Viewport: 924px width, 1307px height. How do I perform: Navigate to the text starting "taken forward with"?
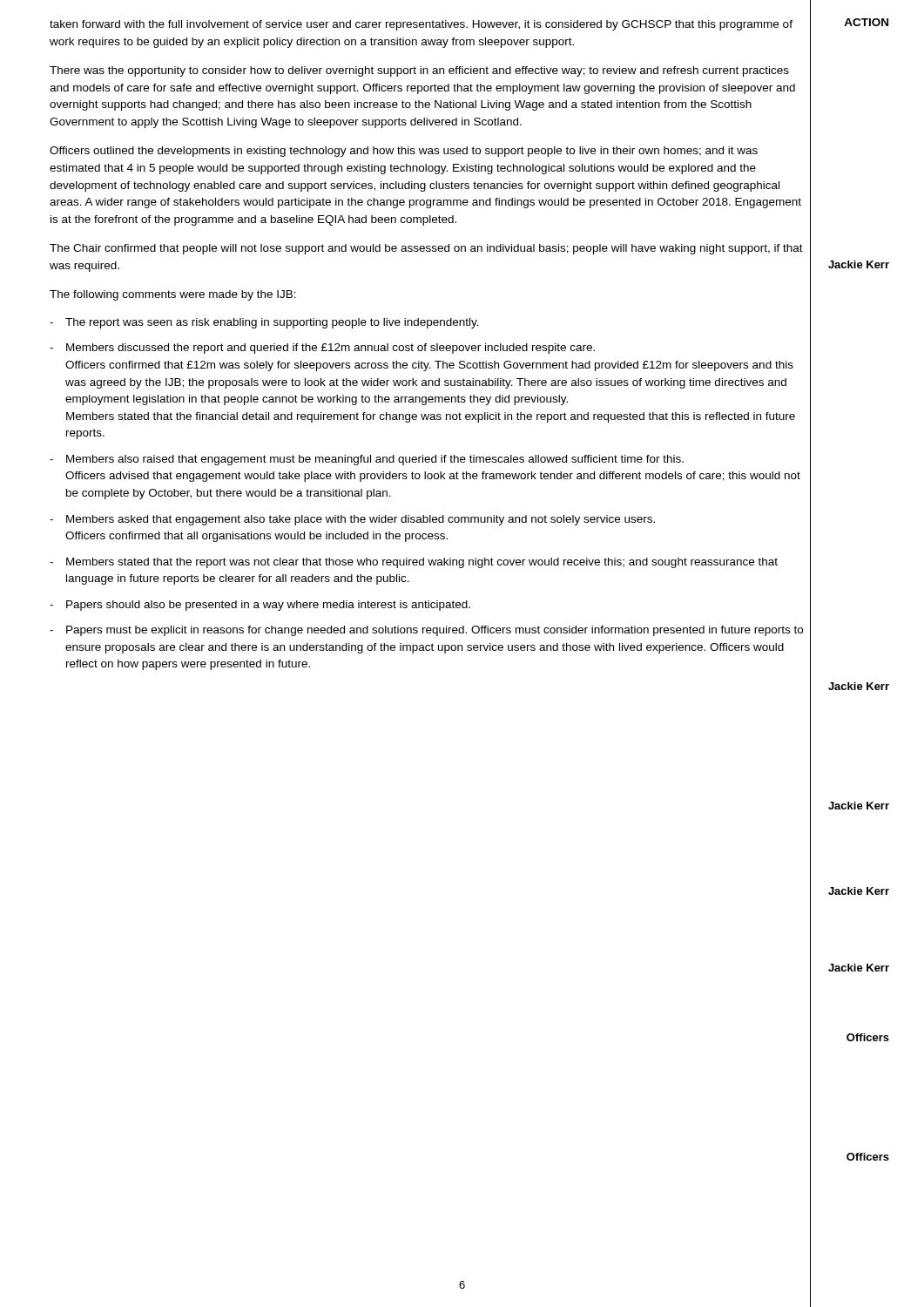point(428,33)
